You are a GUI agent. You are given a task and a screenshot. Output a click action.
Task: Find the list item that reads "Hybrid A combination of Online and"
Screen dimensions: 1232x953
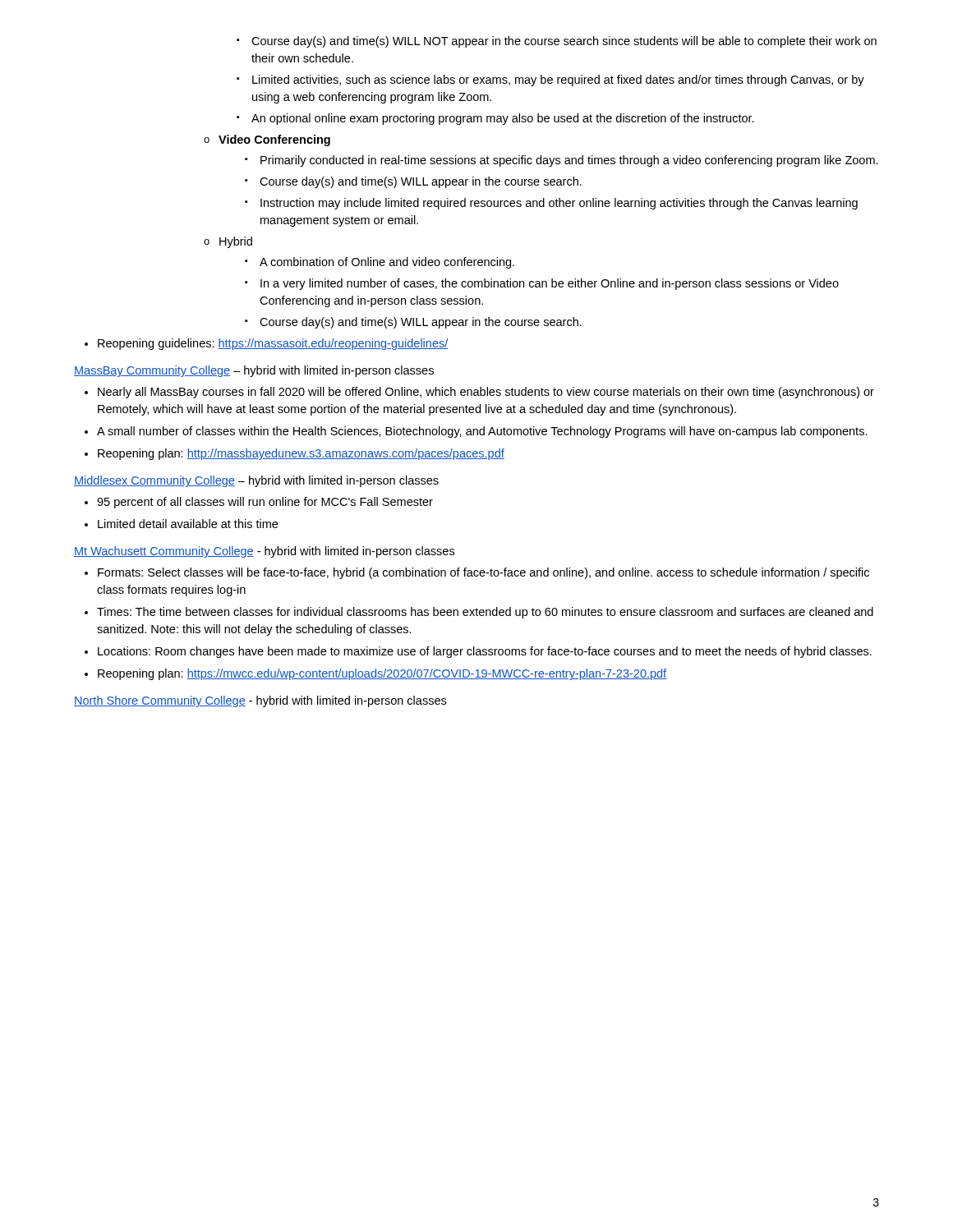point(530,282)
